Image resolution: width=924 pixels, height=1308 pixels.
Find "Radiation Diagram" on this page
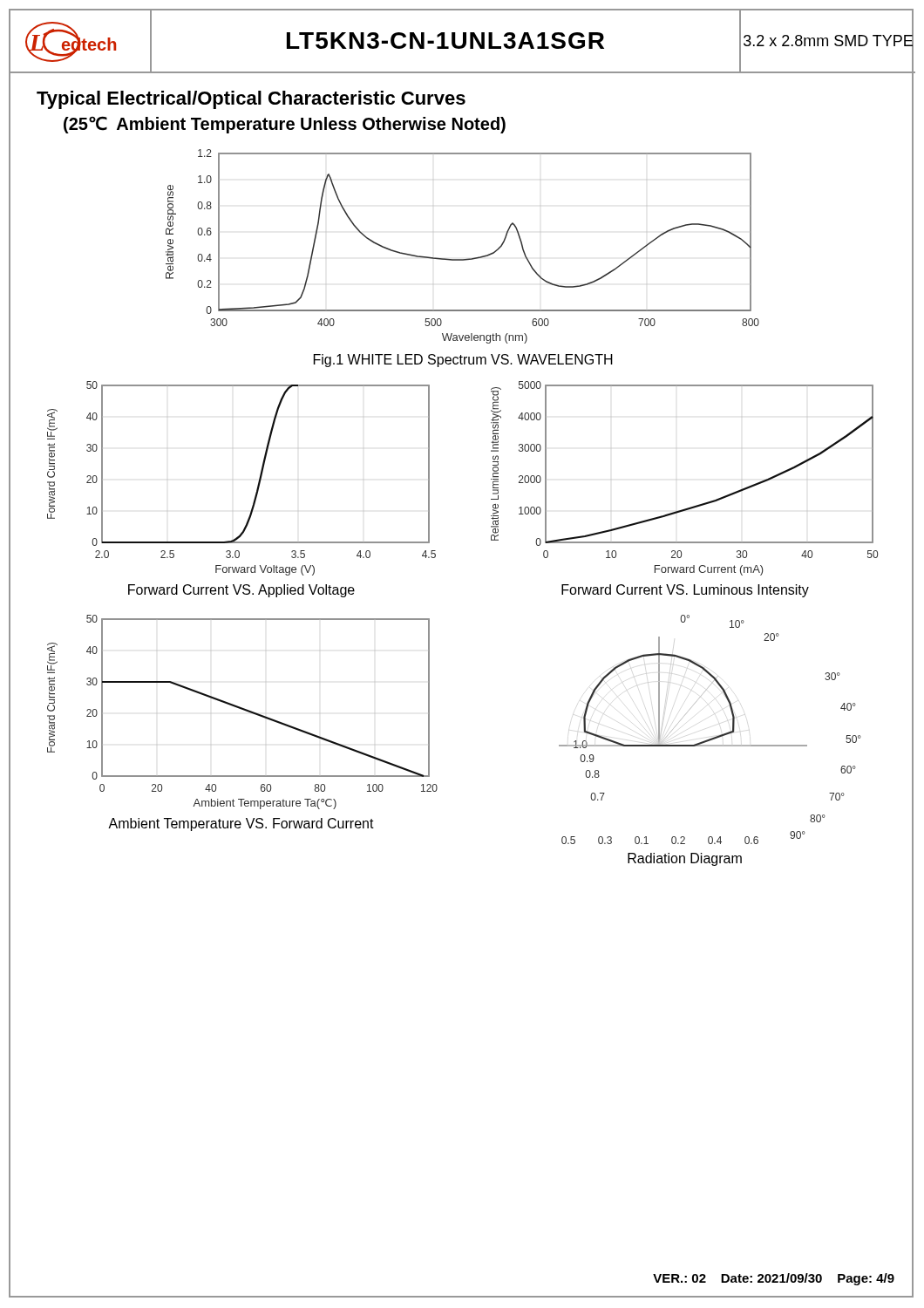click(x=685, y=859)
